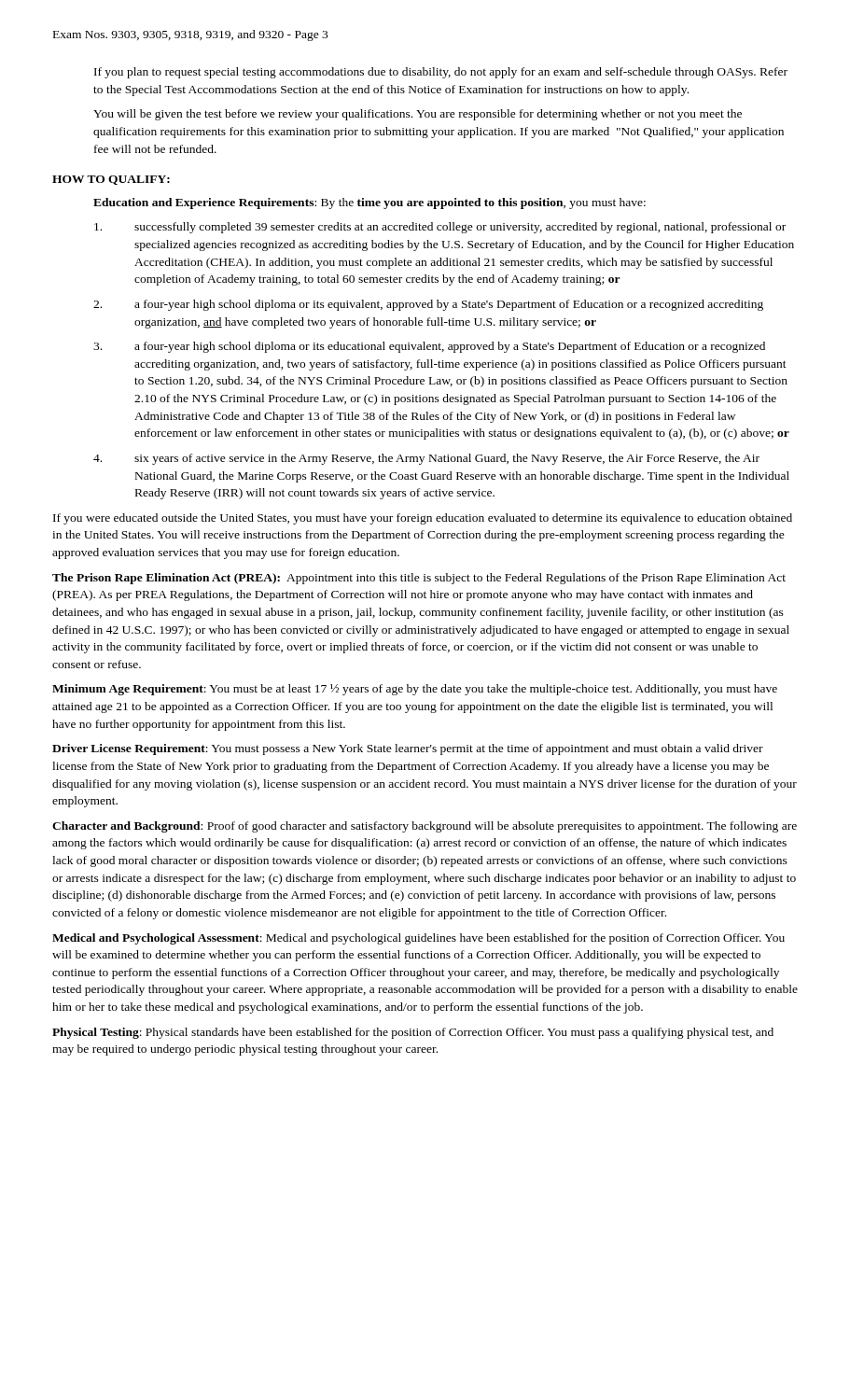Locate the list item containing "successfully completed 39 semester credits at an"
Viewport: 850px width, 1400px height.
coord(446,253)
